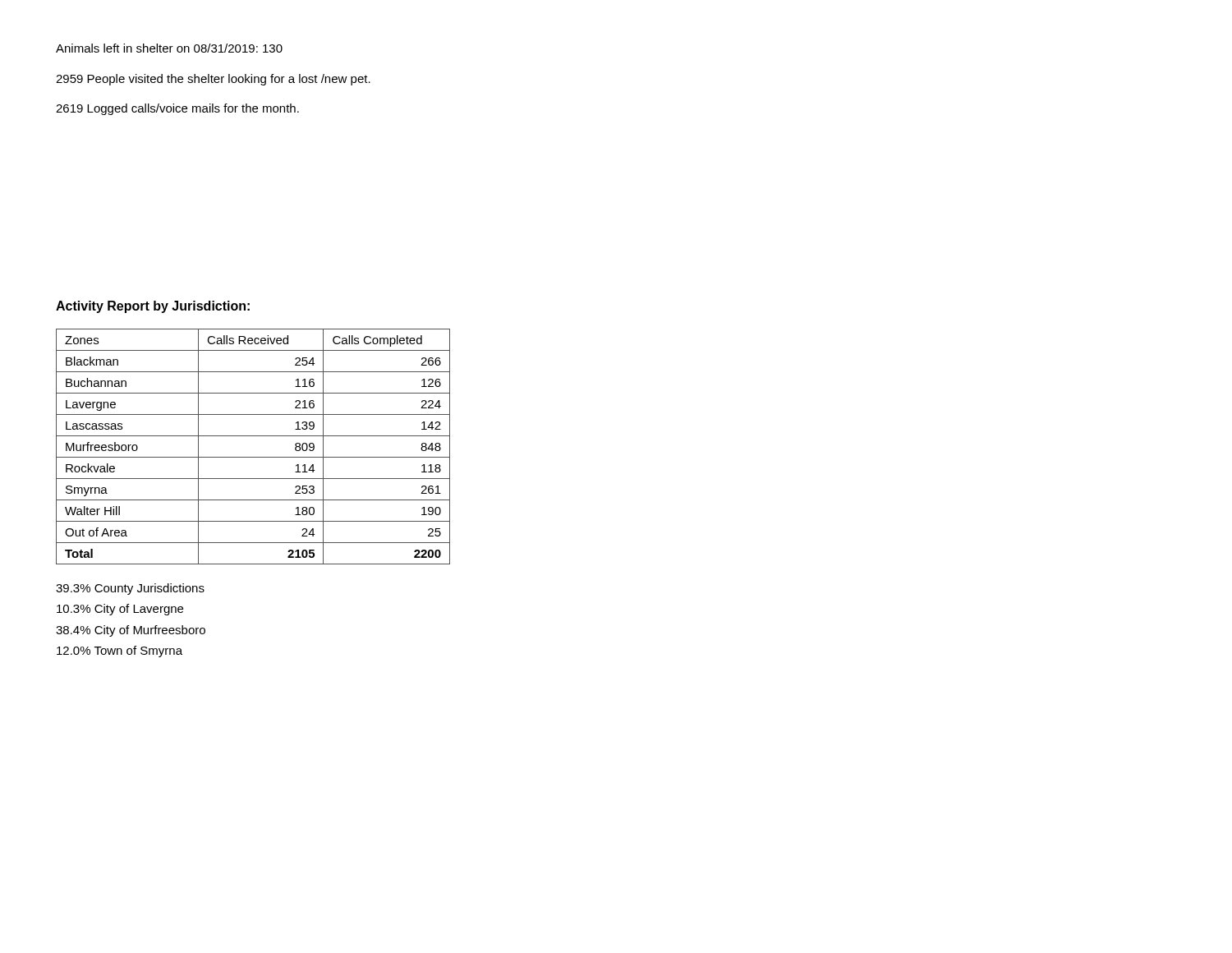Find the list item that says "39.3% County Jurisdictions"
Screen dimensions: 953x1232
[x=130, y=587]
